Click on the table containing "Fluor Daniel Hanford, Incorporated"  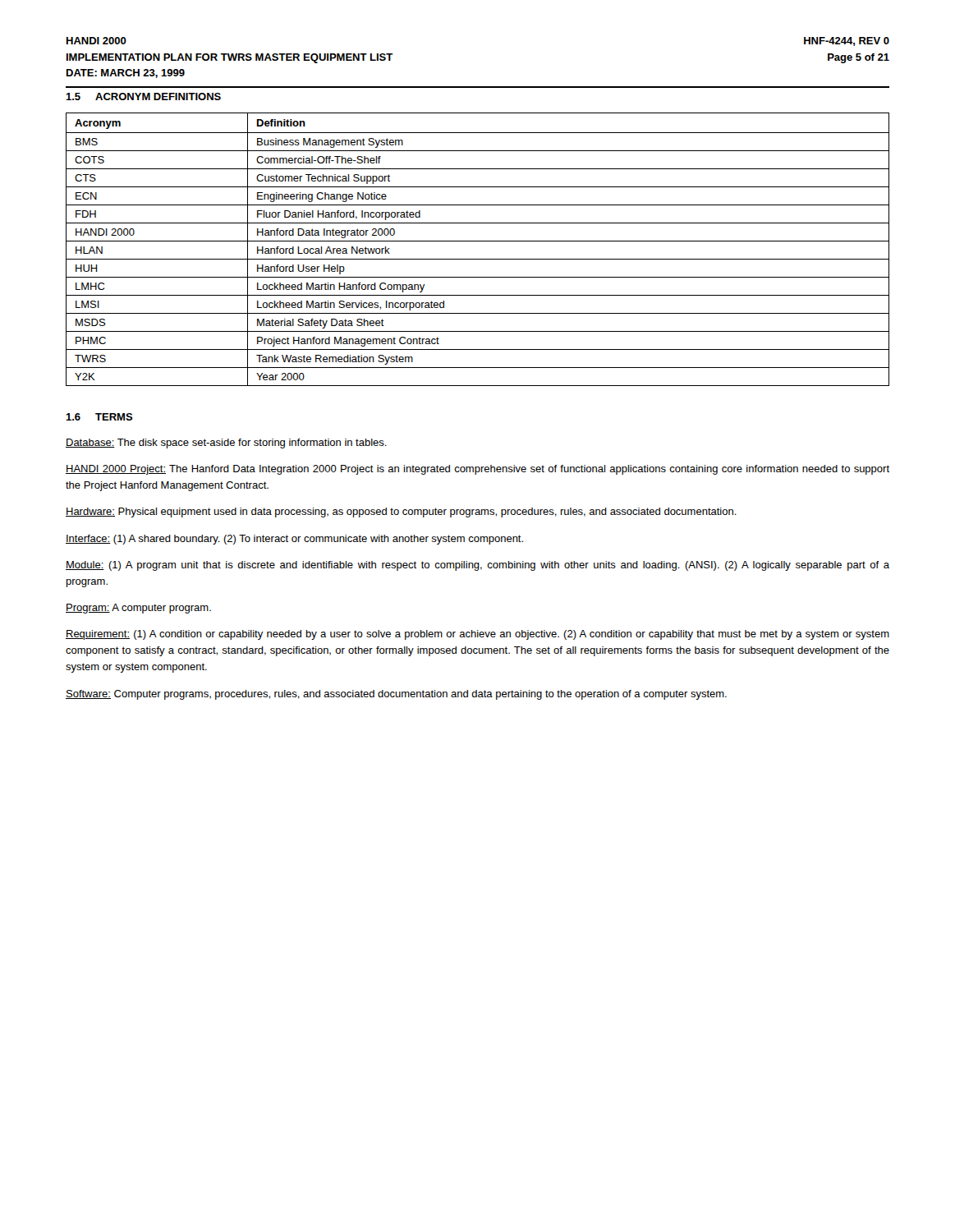coord(478,249)
